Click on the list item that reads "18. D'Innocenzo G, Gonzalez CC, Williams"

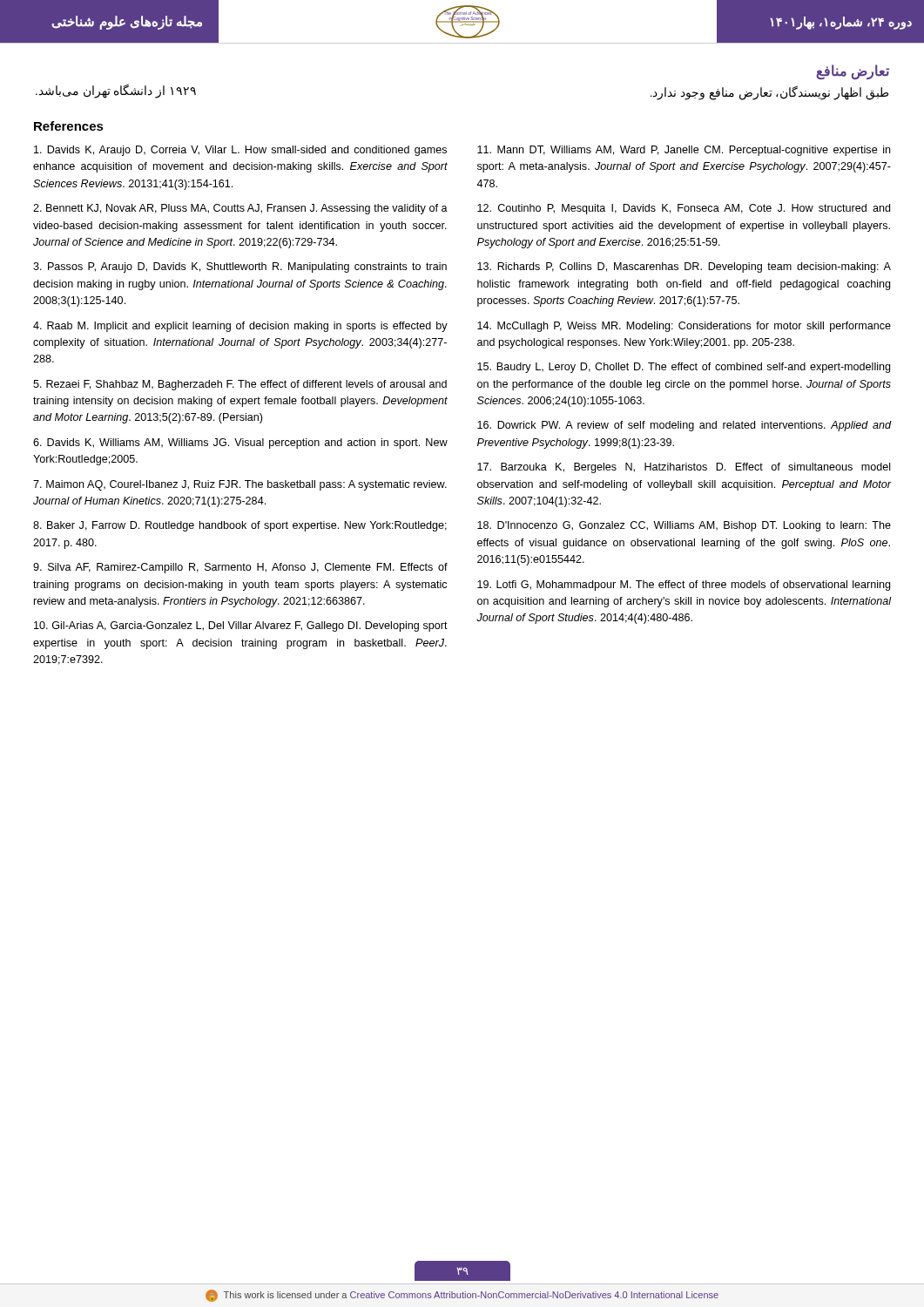click(684, 543)
